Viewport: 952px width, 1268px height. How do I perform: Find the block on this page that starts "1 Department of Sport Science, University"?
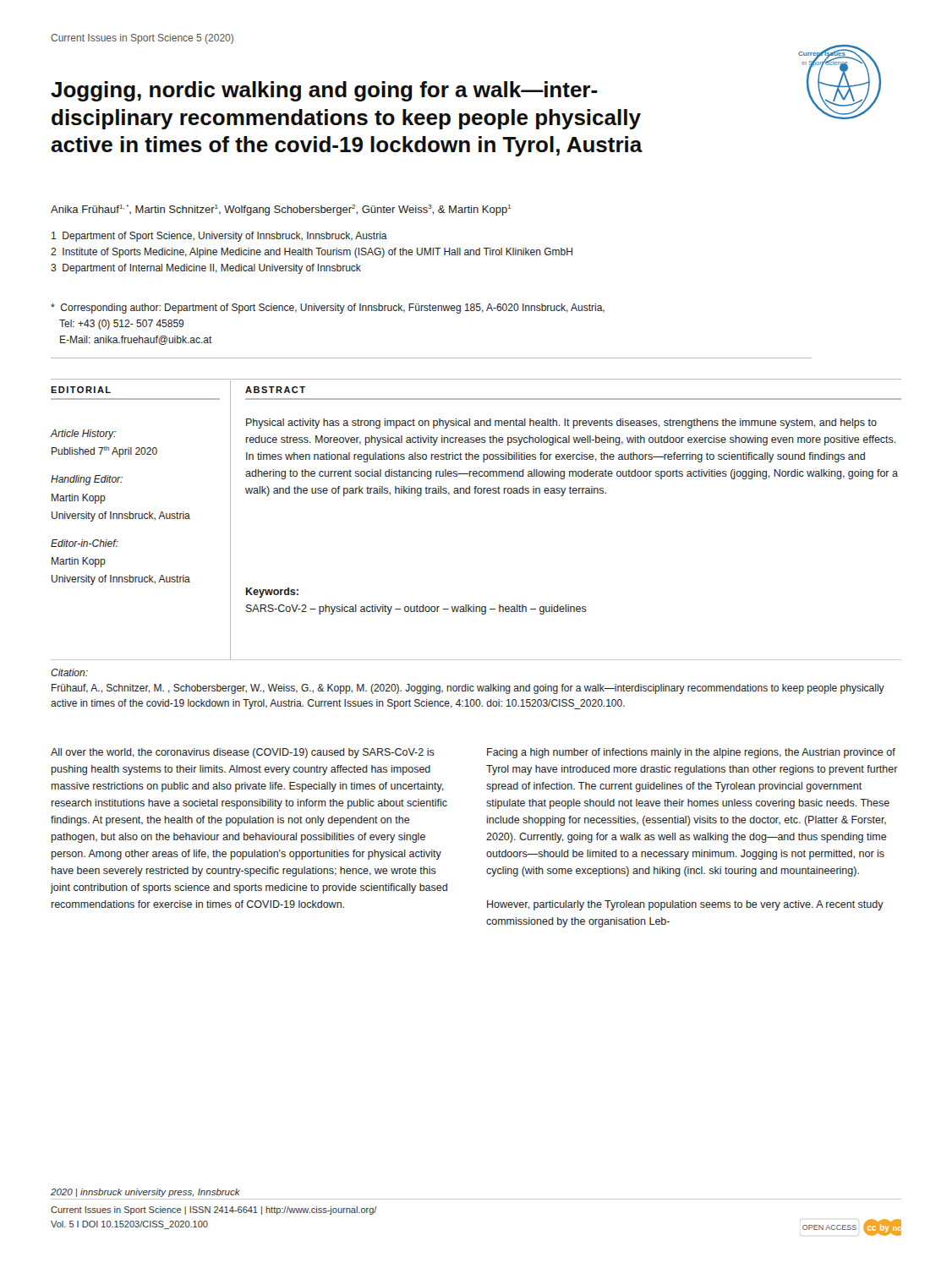click(312, 252)
